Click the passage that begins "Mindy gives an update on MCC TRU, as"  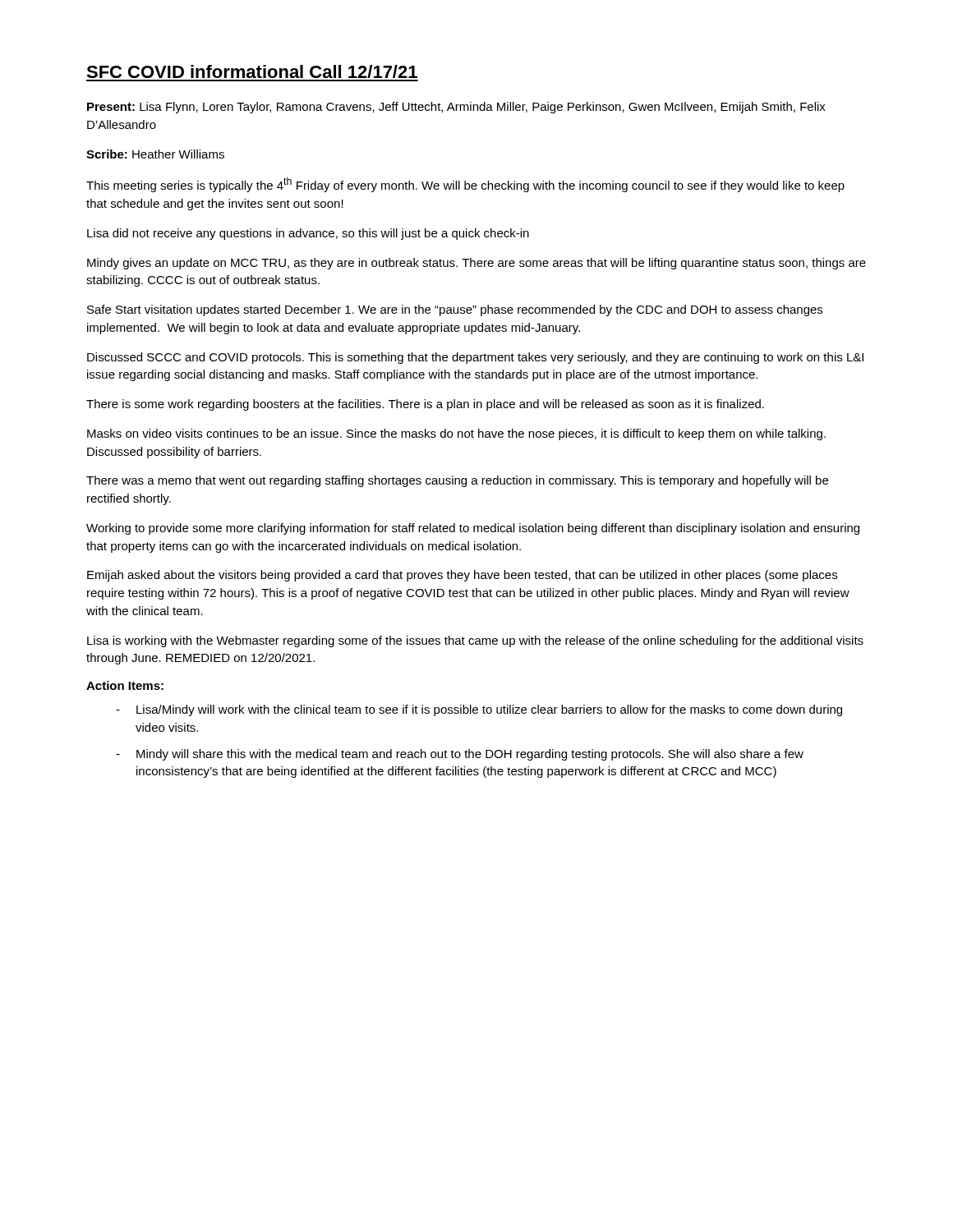coord(476,271)
